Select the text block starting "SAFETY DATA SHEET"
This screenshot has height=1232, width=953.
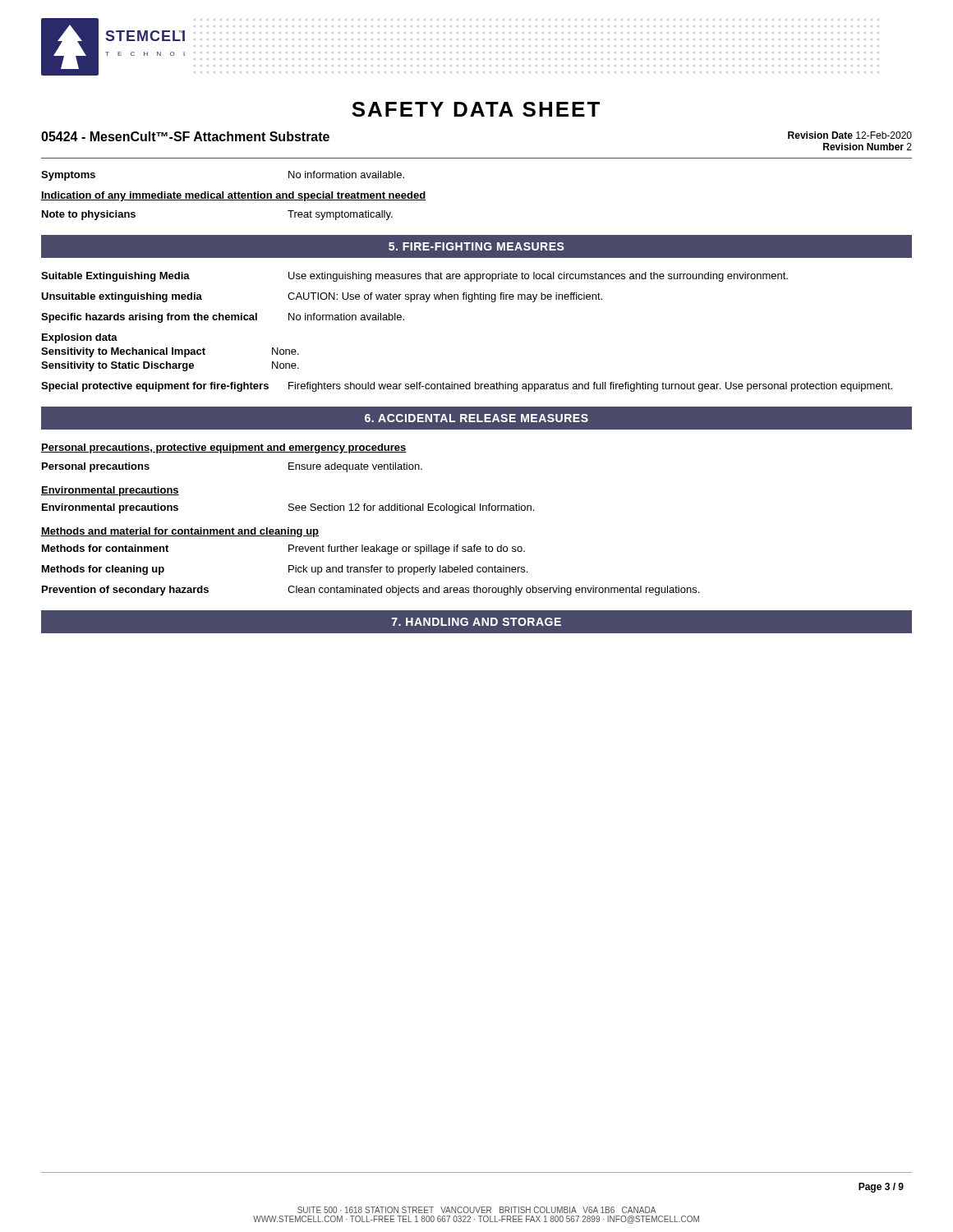point(476,109)
